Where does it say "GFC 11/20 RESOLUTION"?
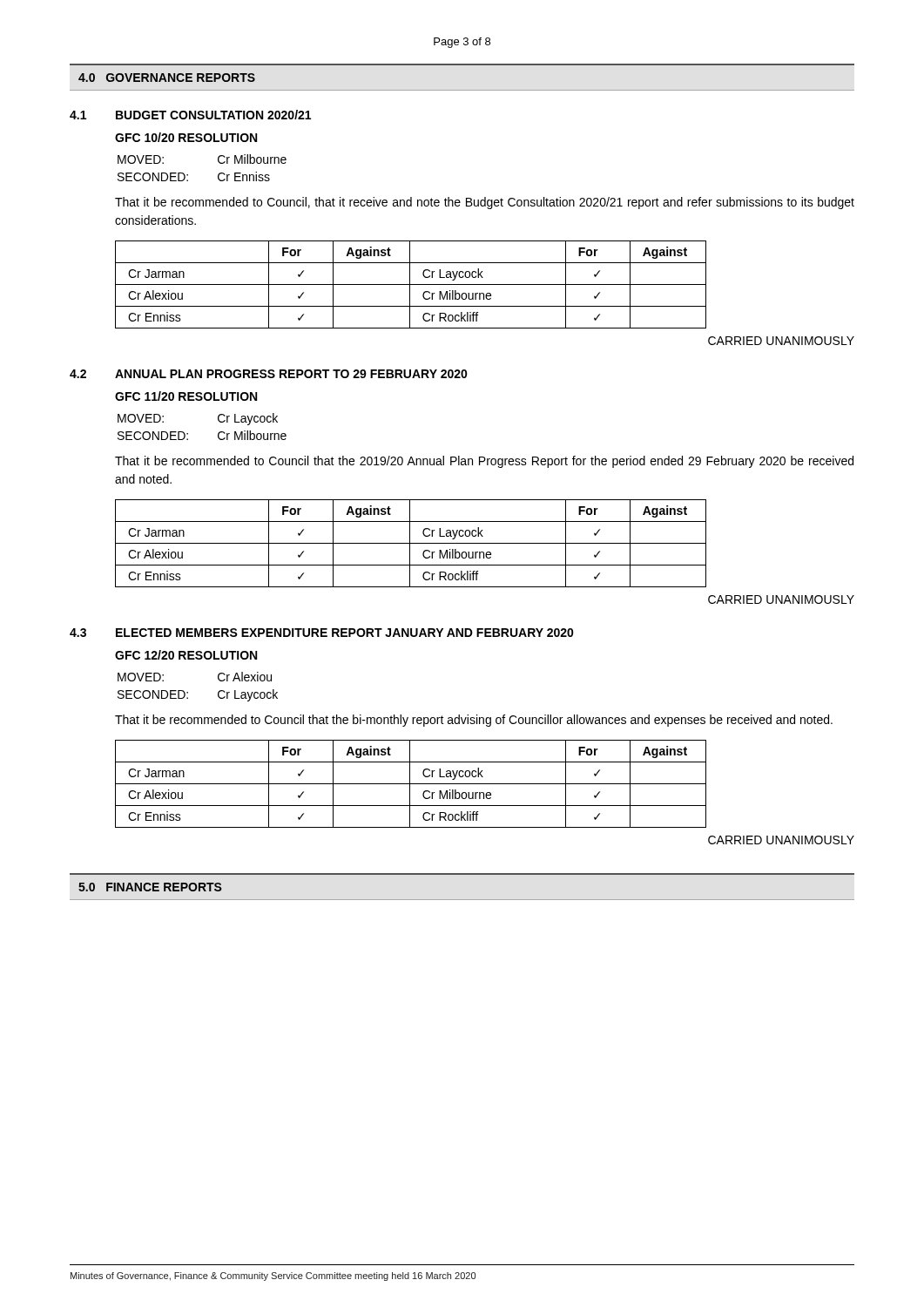The image size is (924, 1307). pyautogui.click(x=186, y=396)
